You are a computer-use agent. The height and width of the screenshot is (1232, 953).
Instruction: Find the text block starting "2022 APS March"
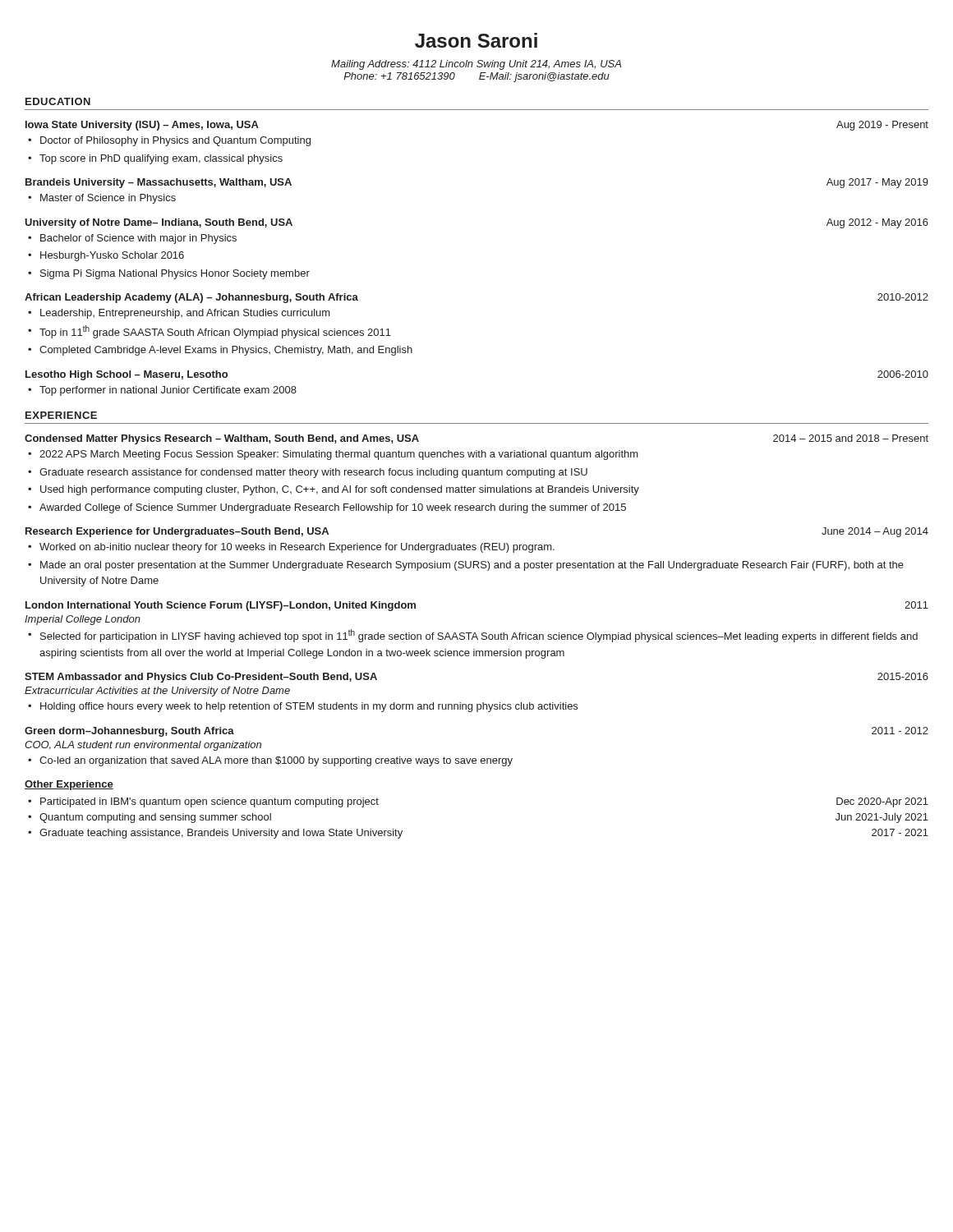click(339, 454)
